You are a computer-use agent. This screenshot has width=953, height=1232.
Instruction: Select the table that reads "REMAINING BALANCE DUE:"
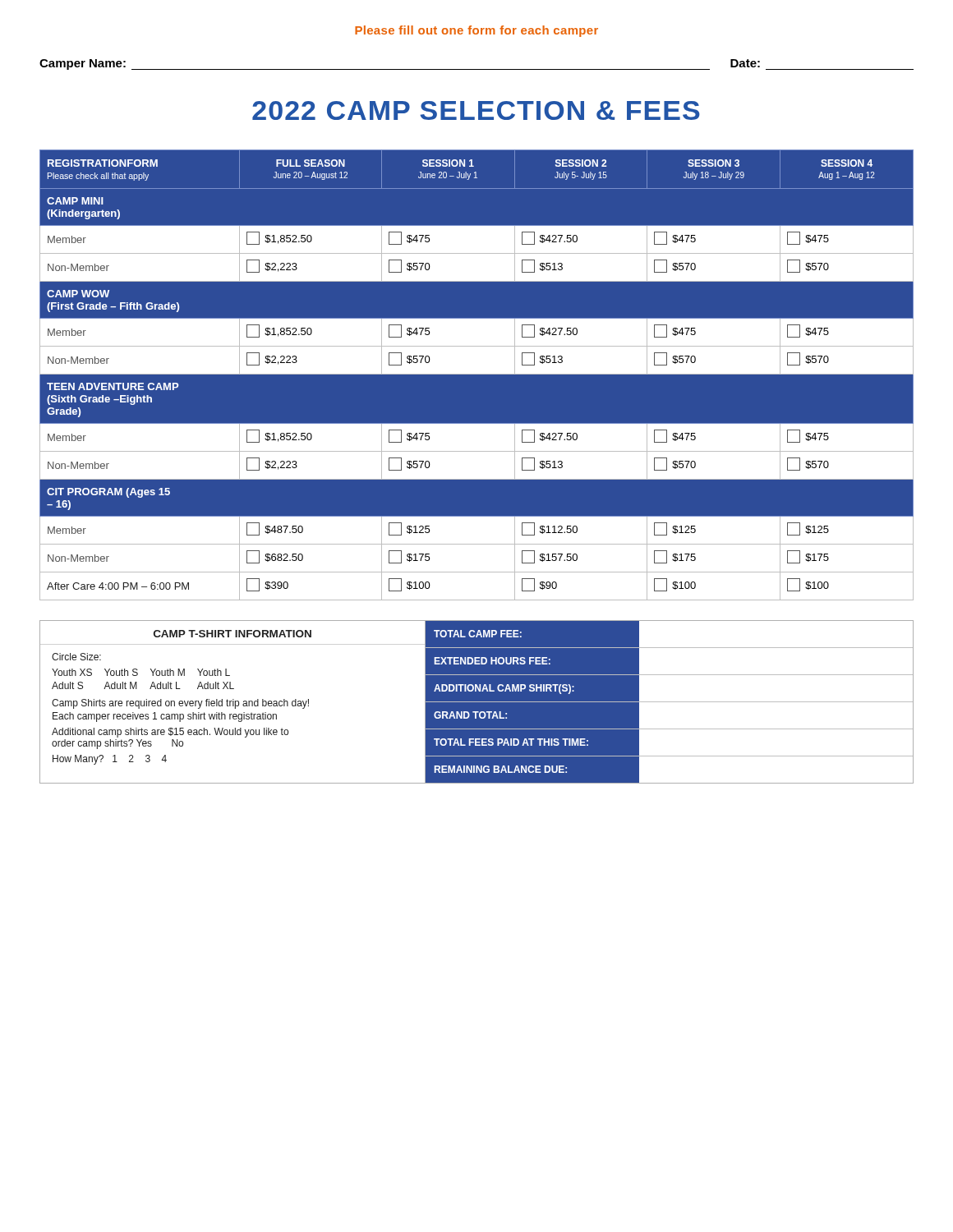670,702
